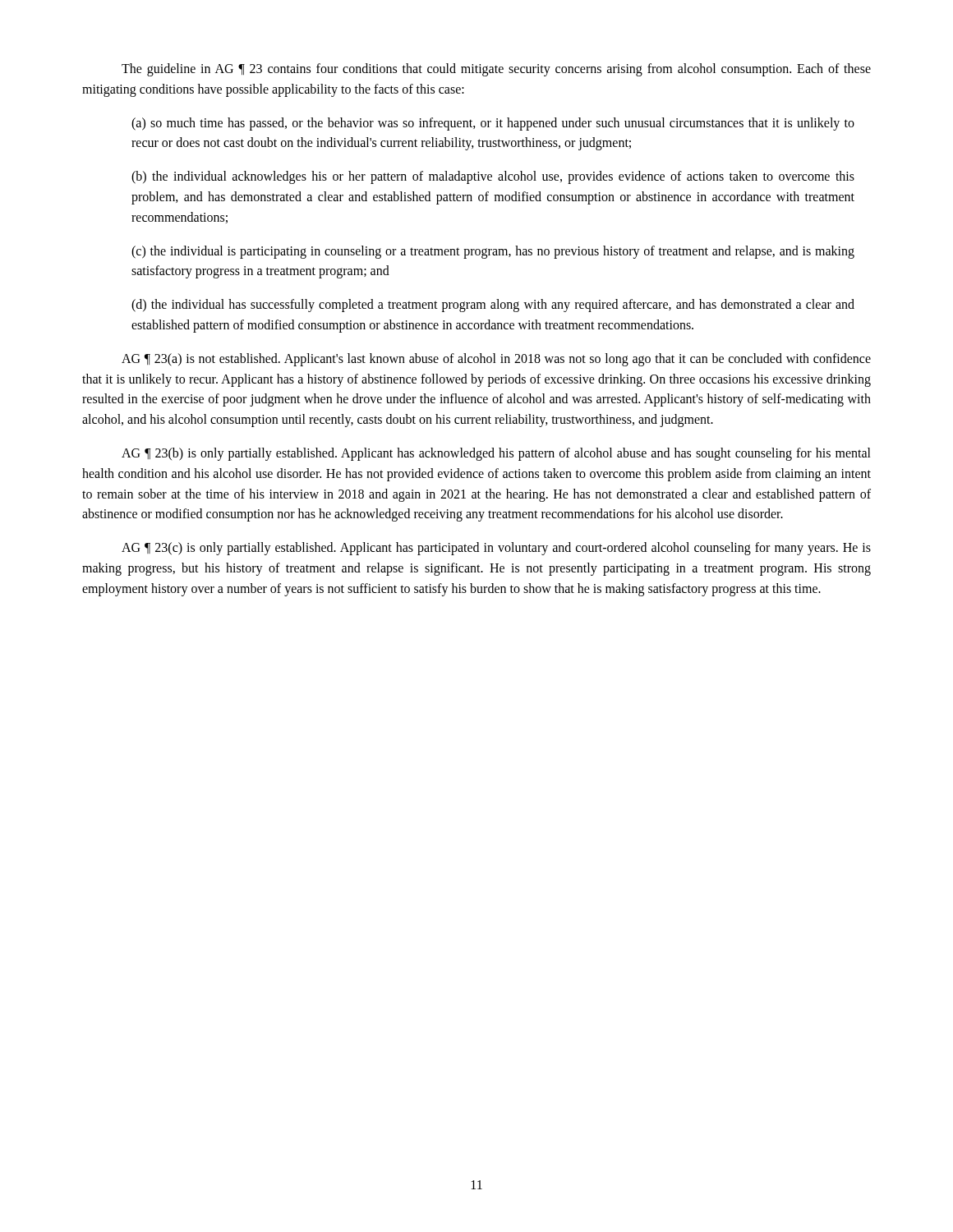Navigate to the passage starting "(b) the individual acknowledges his or"
The height and width of the screenshot is (1232, 953).
click(493, 197)
